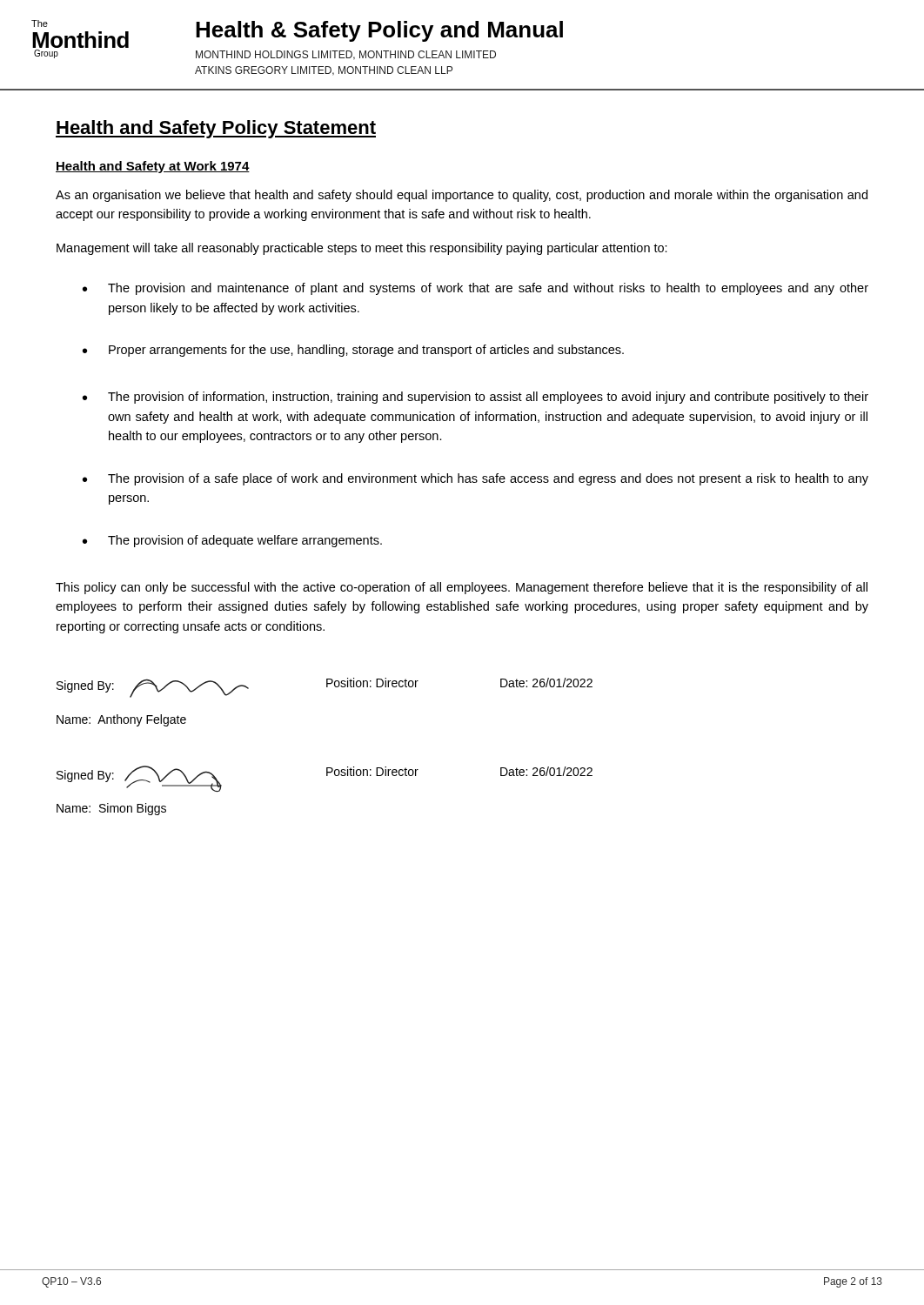
Task: Point to the text block starting "This policy can only be successful with the"
Action: (462, 606)
